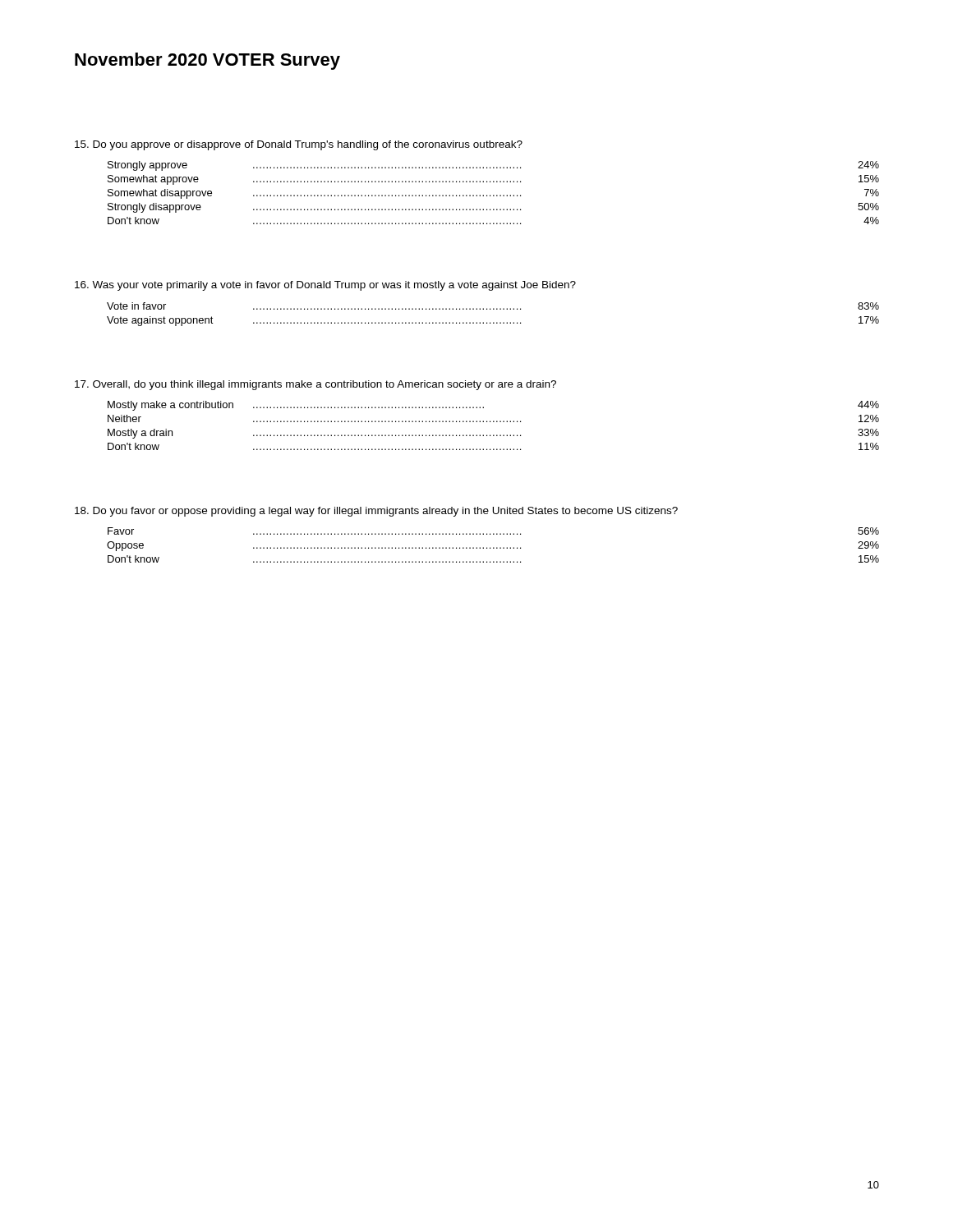Screen dimensions: 1232x953
Task: Locate the text "Don't know ................................................................................ 15%"
Action: [x=493, y=559]
